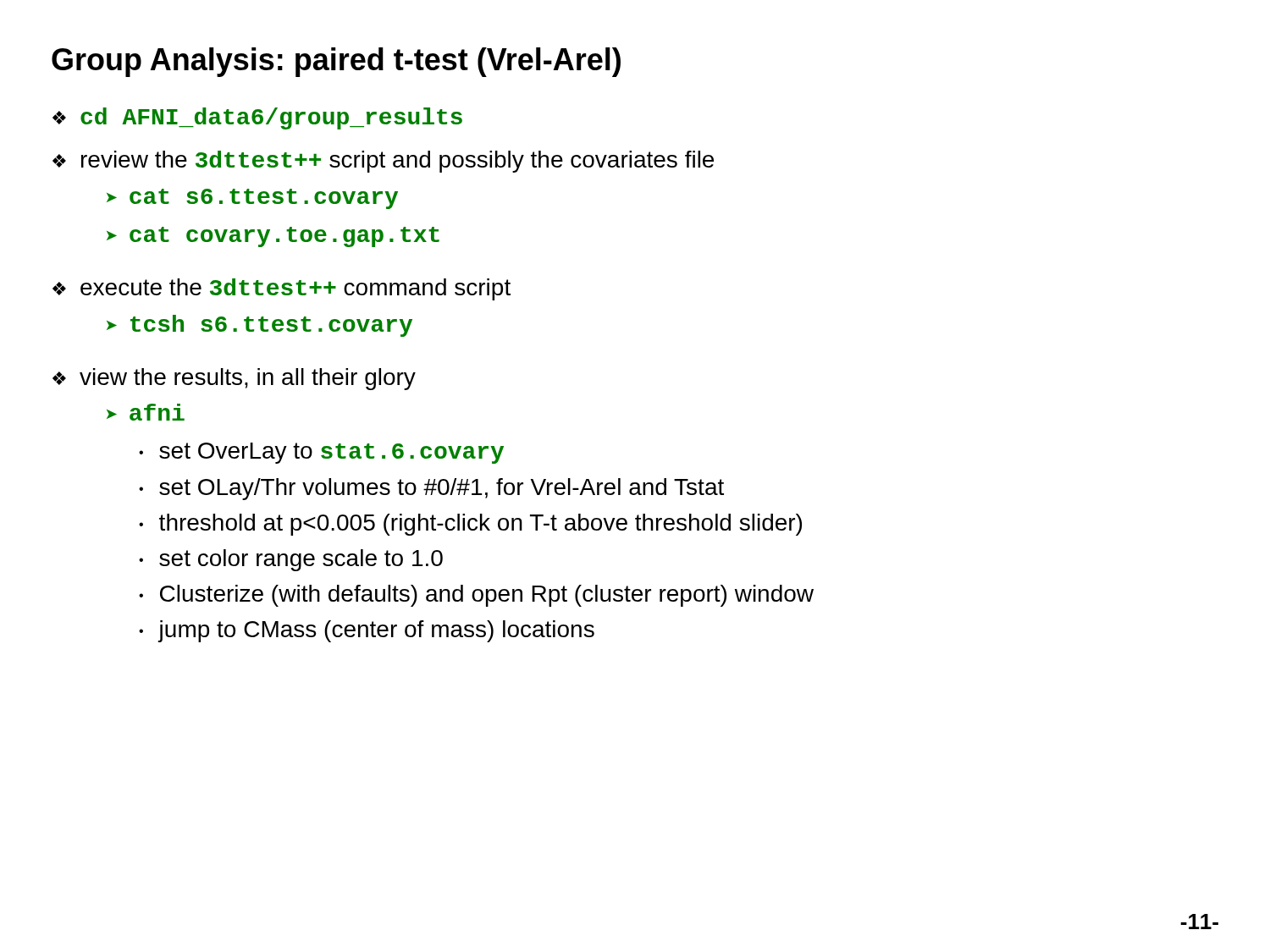This screenshot has width=1270, height=952.
Task: Point to the region starting "• jump to CMass (center of mass)"
Action: point(367,630)
